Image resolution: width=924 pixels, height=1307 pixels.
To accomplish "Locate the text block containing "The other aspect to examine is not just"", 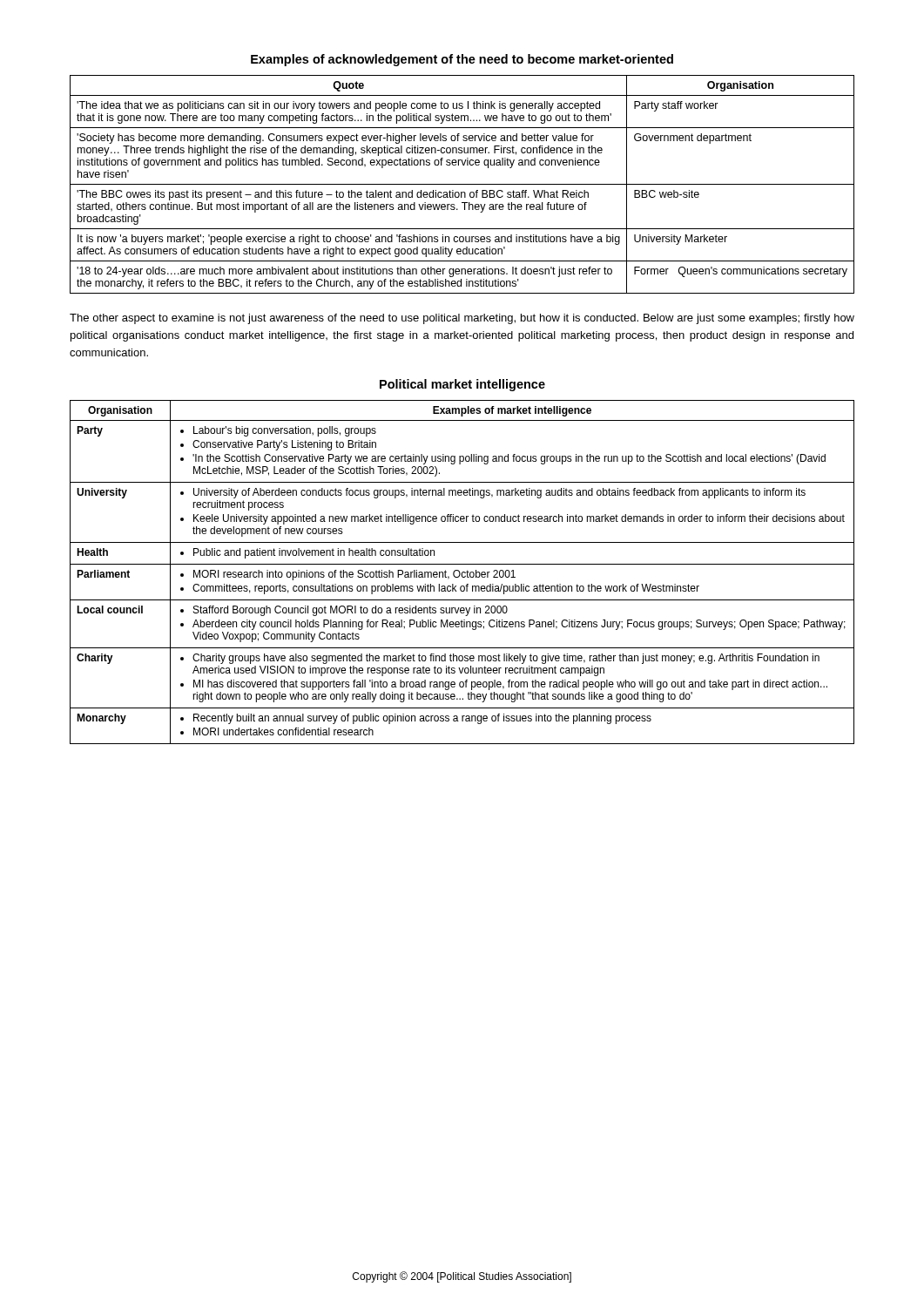I will coord(462,335).
